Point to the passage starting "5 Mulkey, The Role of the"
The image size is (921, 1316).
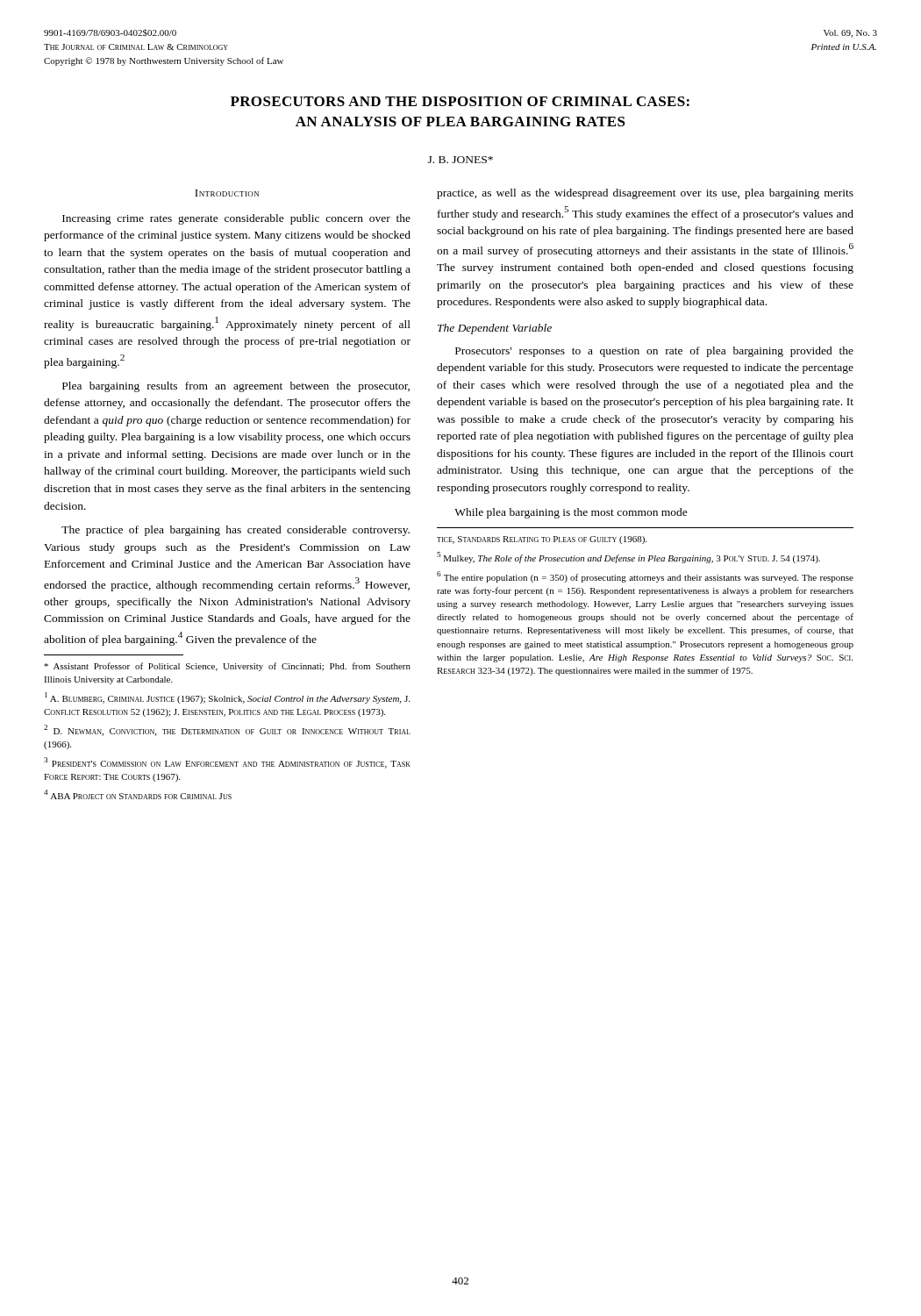[629, 557]
